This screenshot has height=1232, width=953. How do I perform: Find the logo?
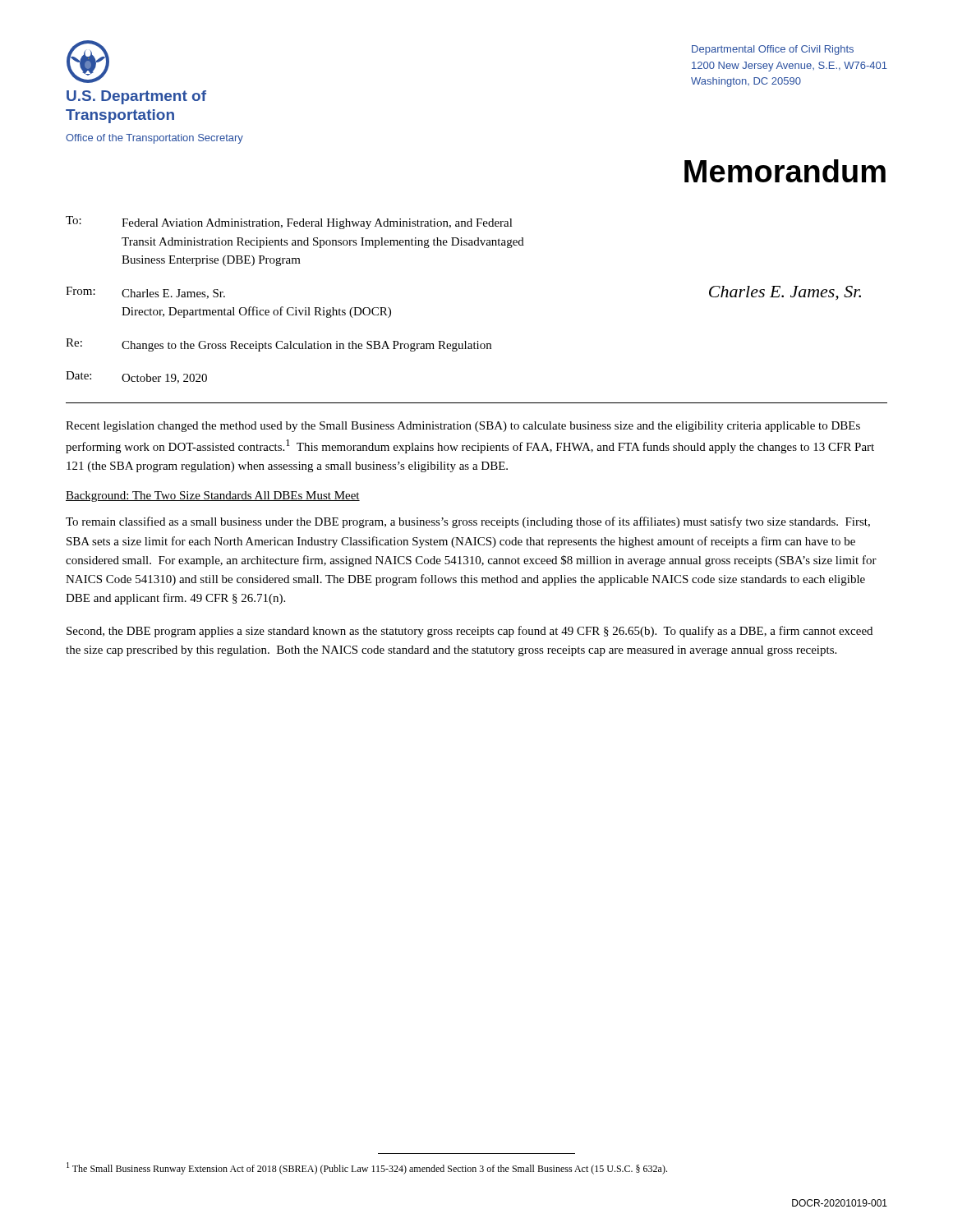[136, 82]
